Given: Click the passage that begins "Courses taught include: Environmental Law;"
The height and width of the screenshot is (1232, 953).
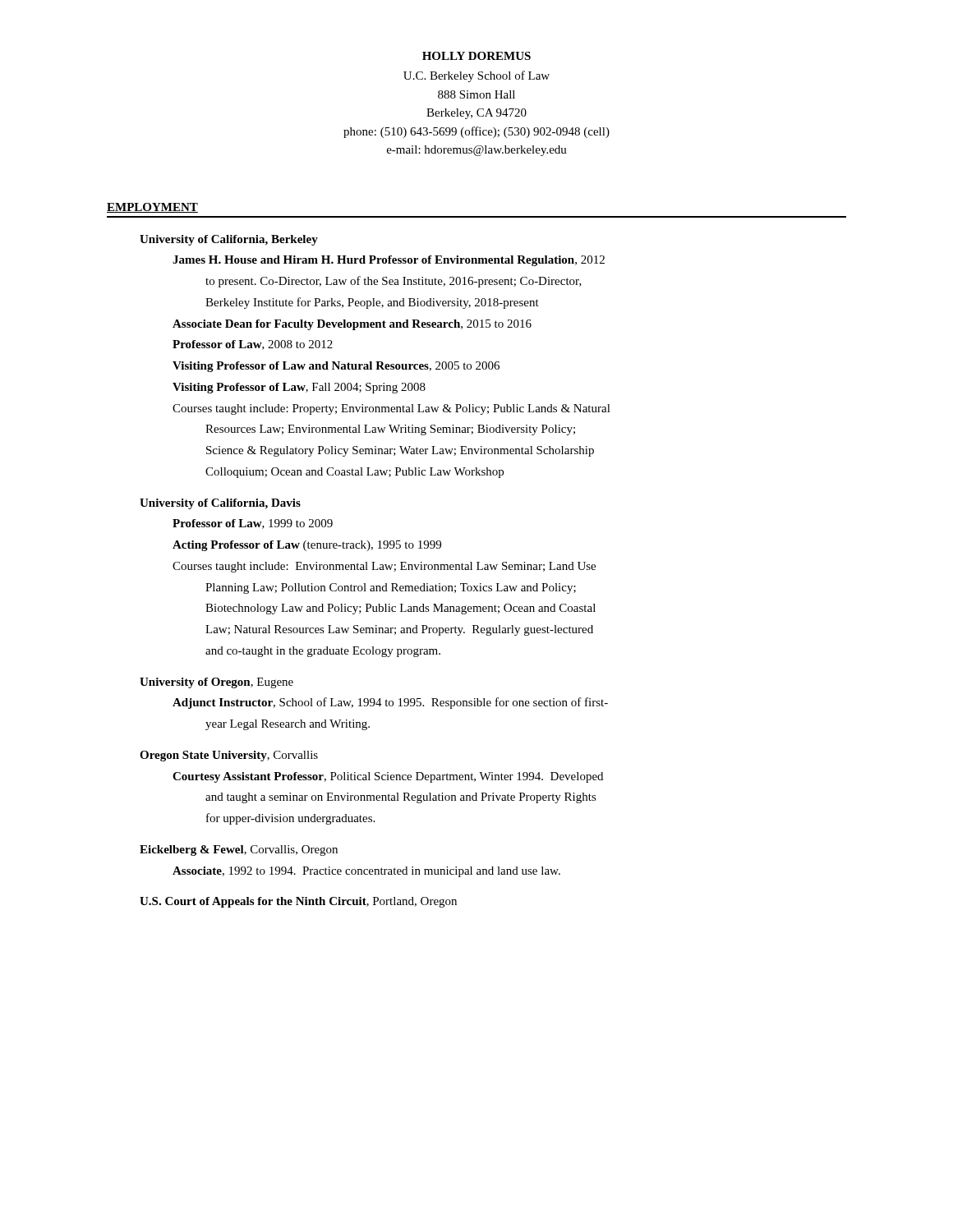Looking at the screenshot, I should 509,609.
